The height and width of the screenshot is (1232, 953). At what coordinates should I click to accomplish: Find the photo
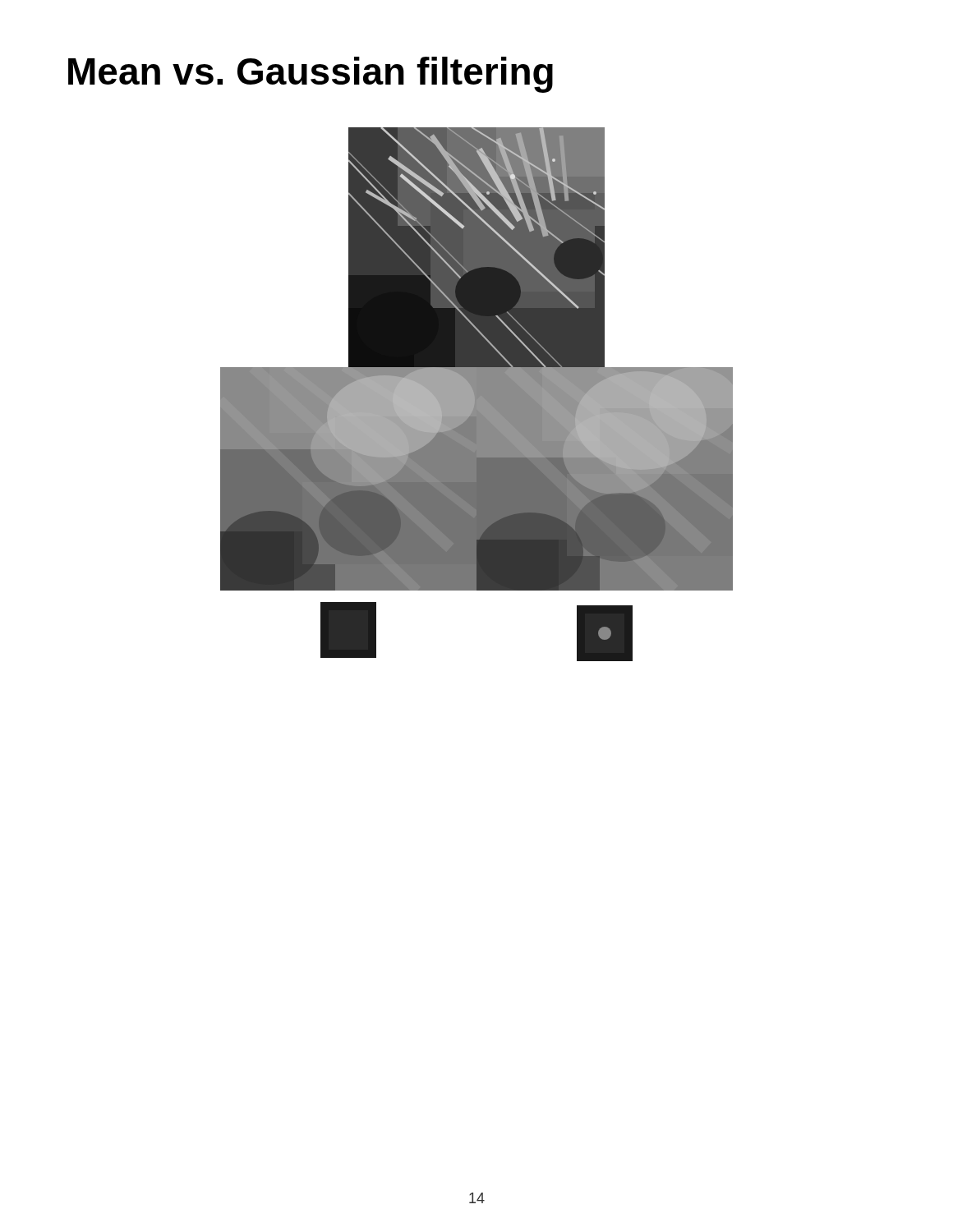(476, 396)
